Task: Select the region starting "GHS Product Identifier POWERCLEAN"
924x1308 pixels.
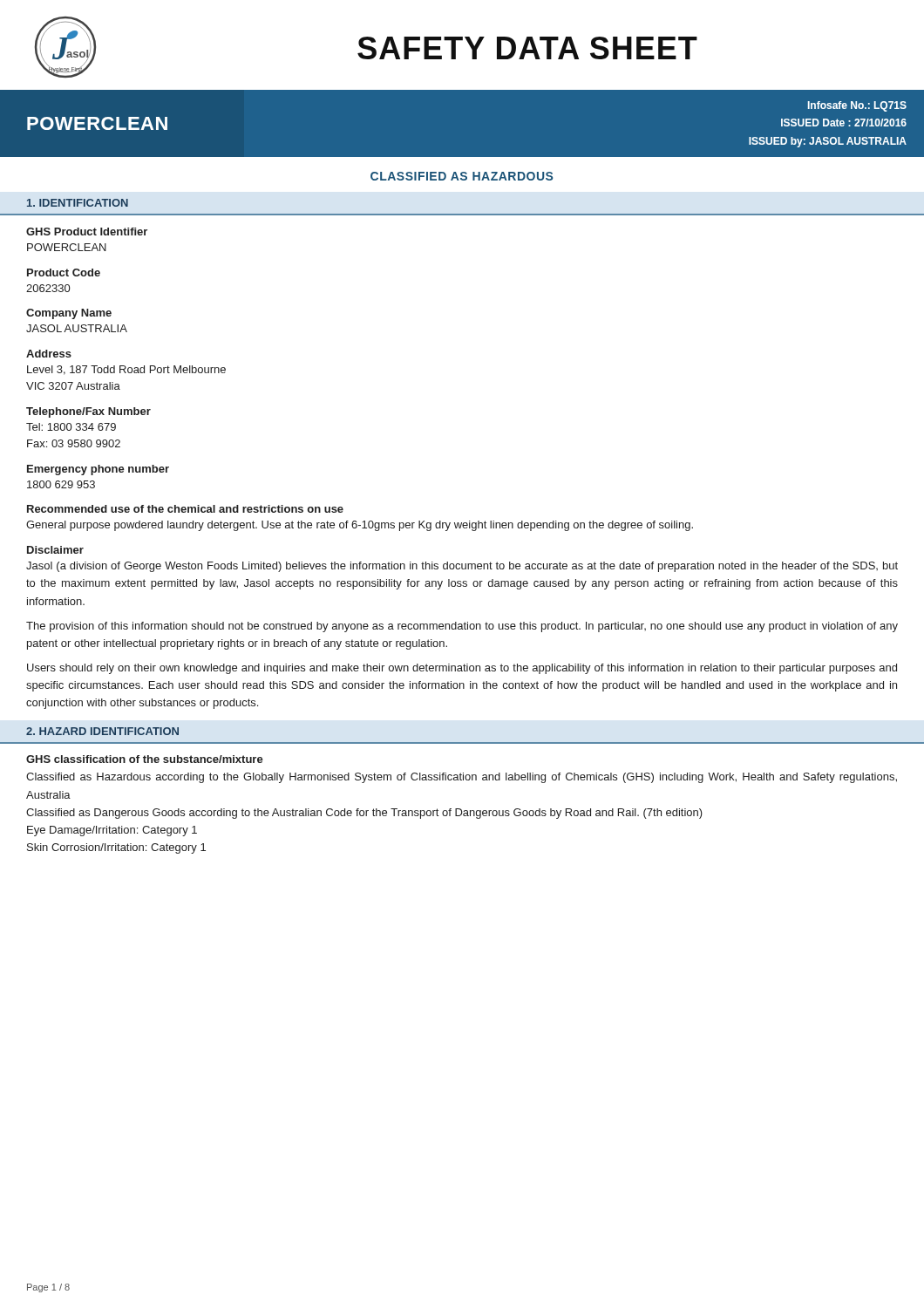Action: pos(87,232)
